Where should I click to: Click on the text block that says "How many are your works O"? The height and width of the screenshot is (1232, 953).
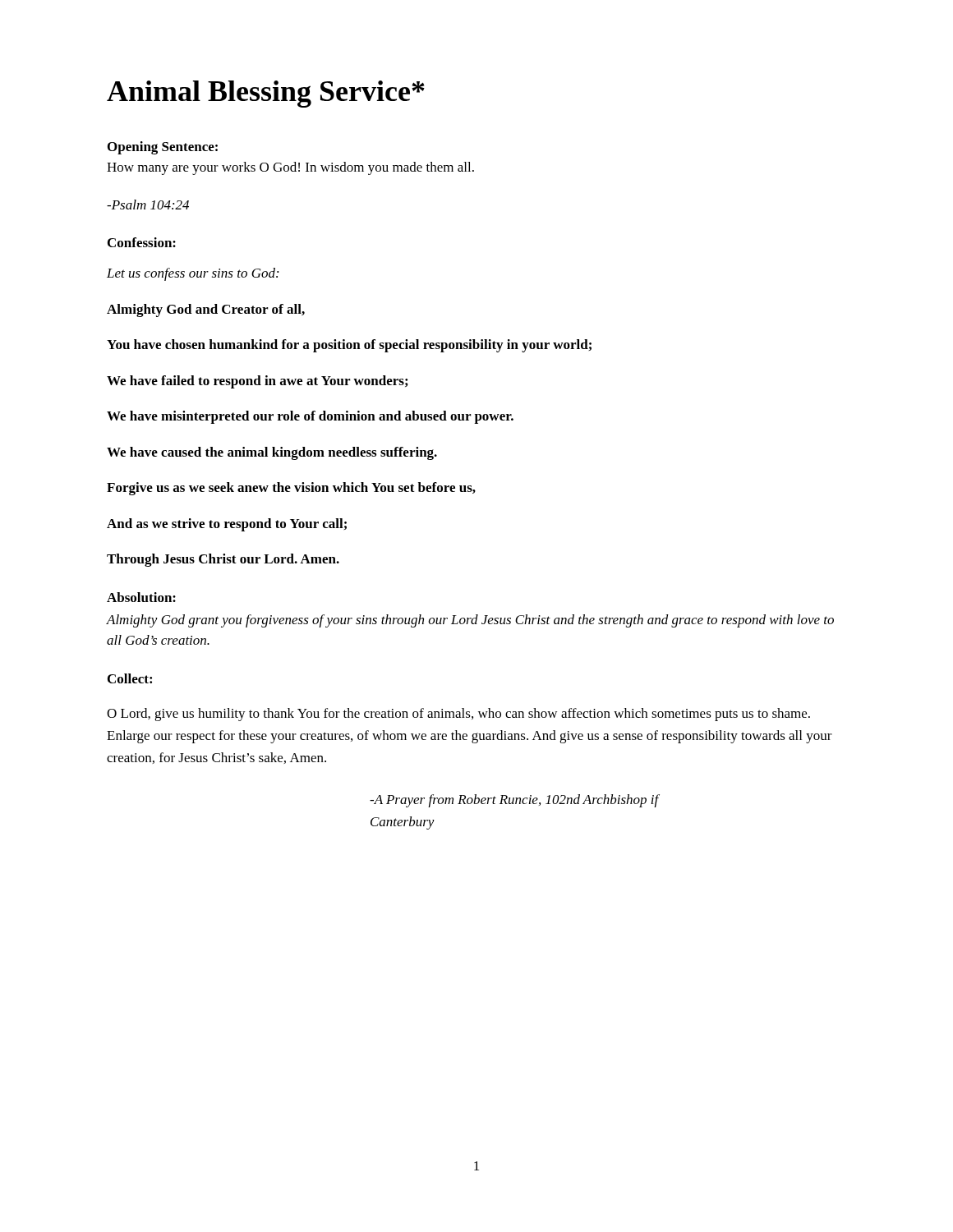coord(291,167)
